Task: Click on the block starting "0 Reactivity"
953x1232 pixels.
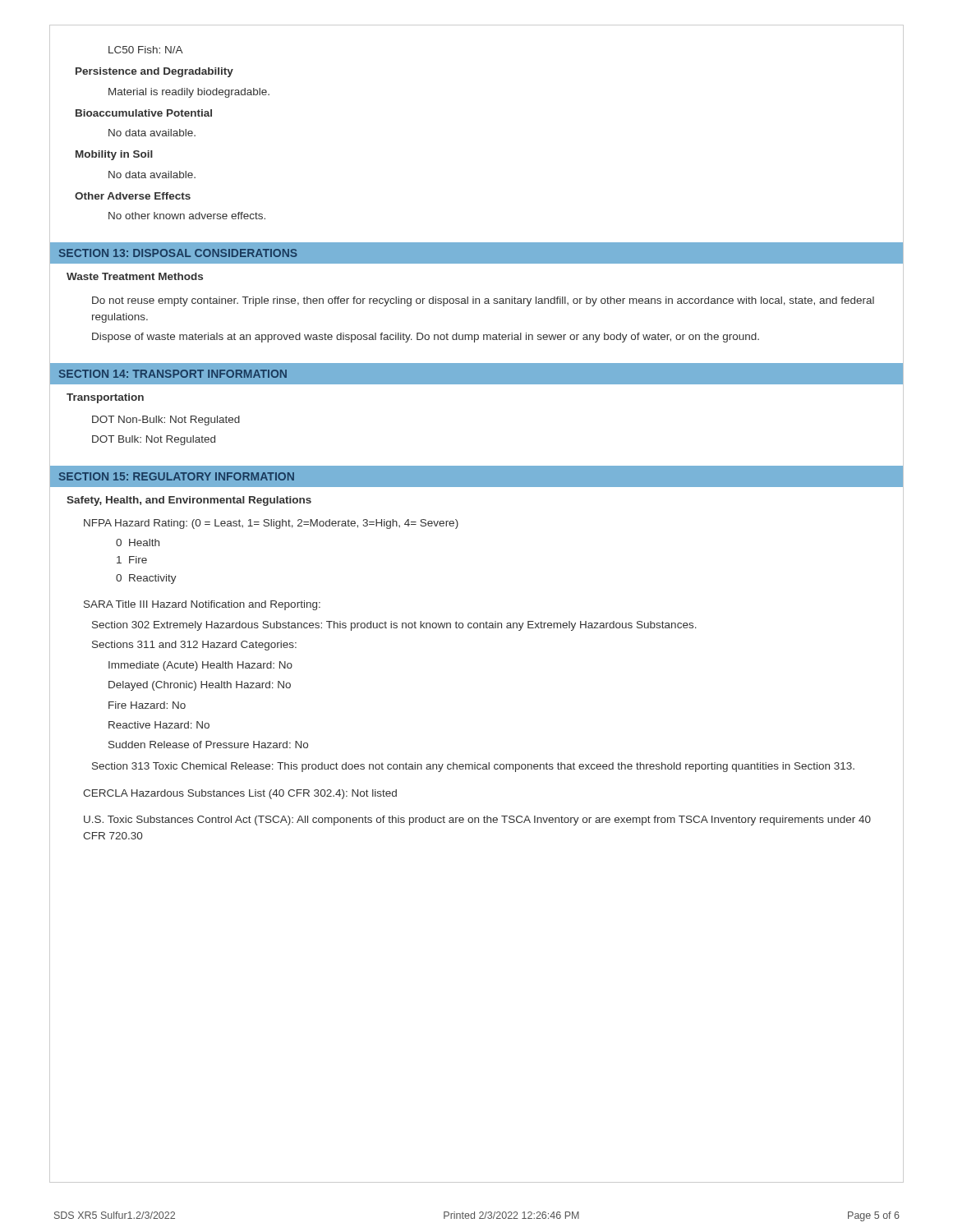Action: (146, 578)
